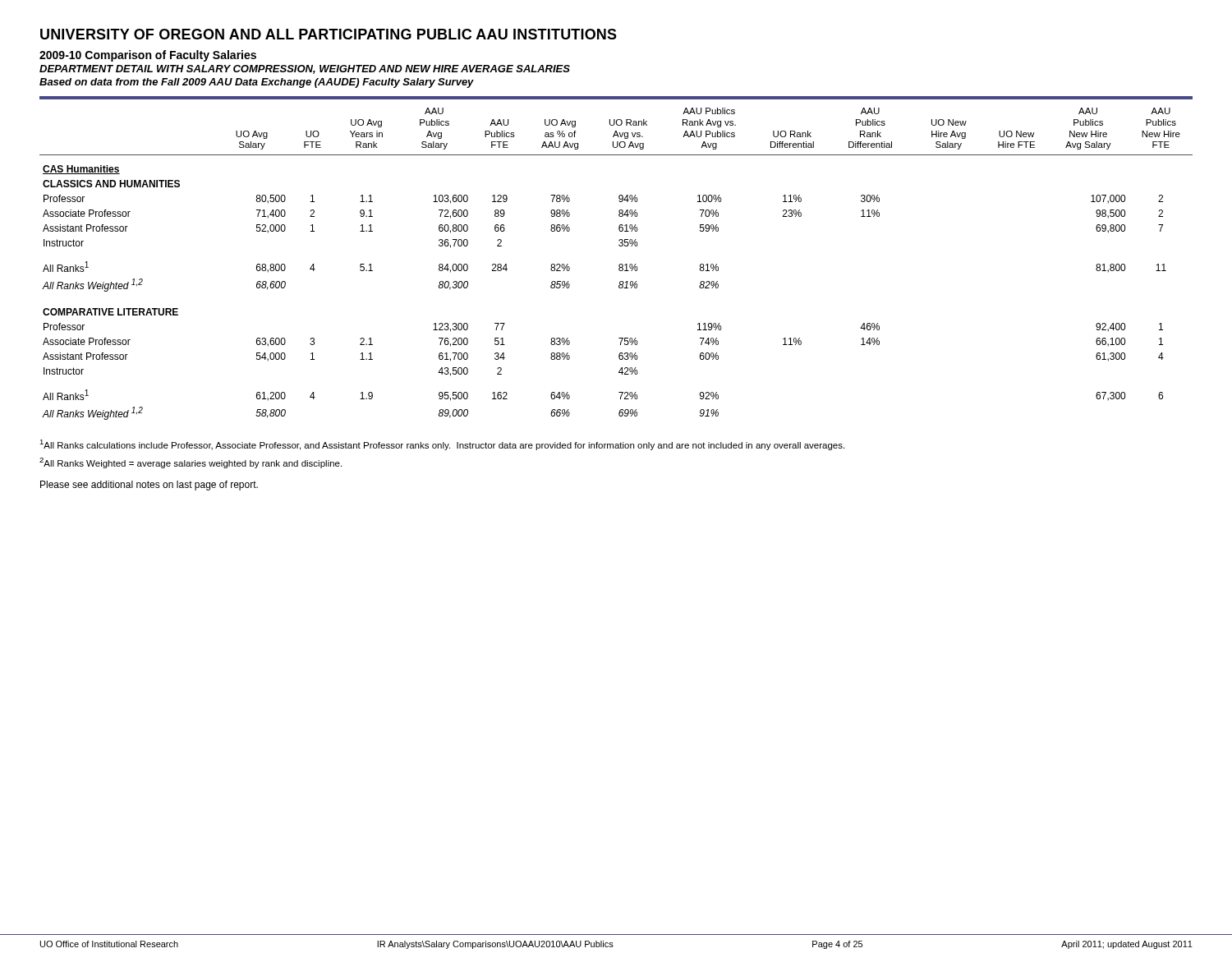Where is the passage that starts "Based on data from the"?
This screenshot has width=1232, height=953.
(x=257, y=83)
